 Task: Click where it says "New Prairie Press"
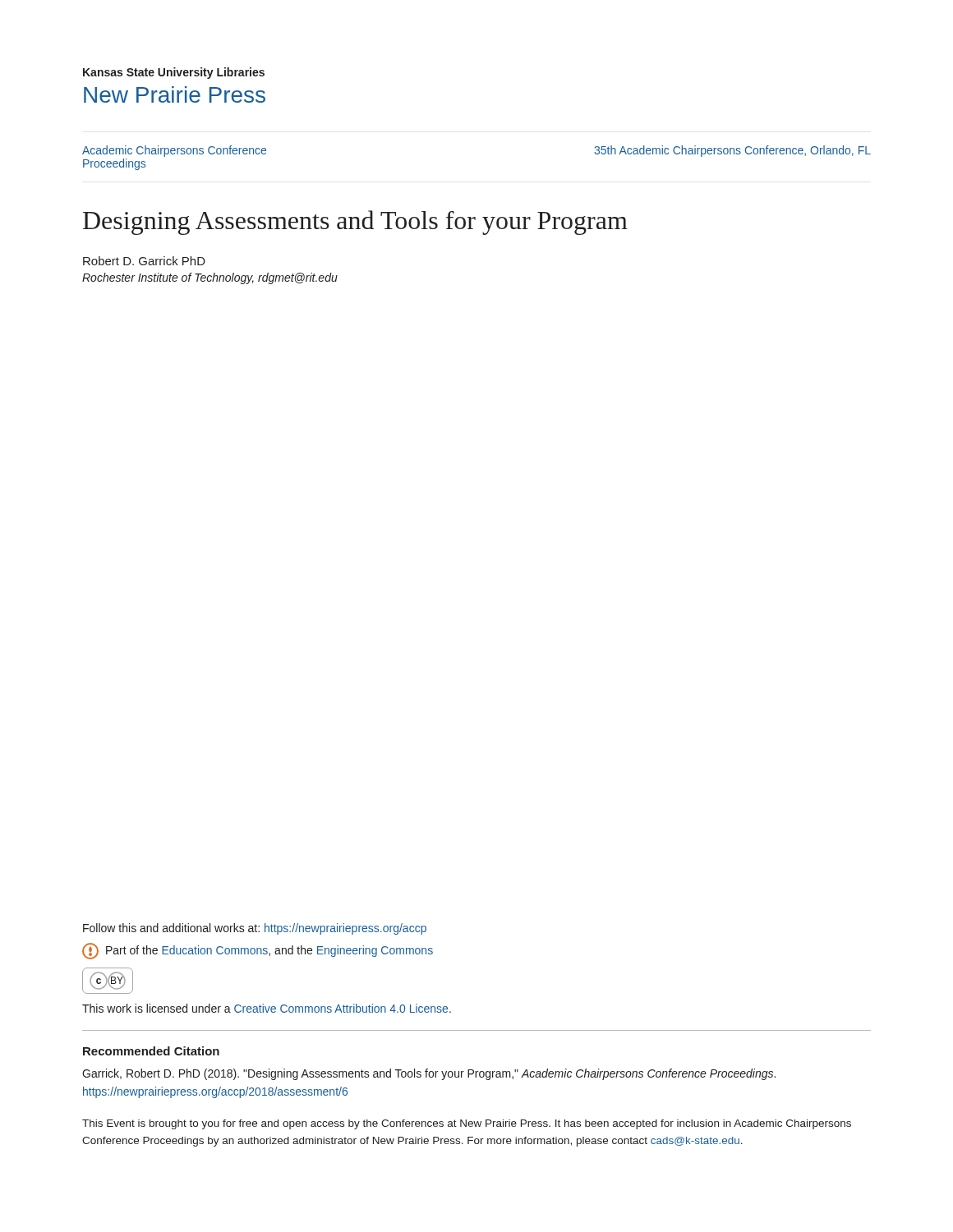(x=174, y=95)
